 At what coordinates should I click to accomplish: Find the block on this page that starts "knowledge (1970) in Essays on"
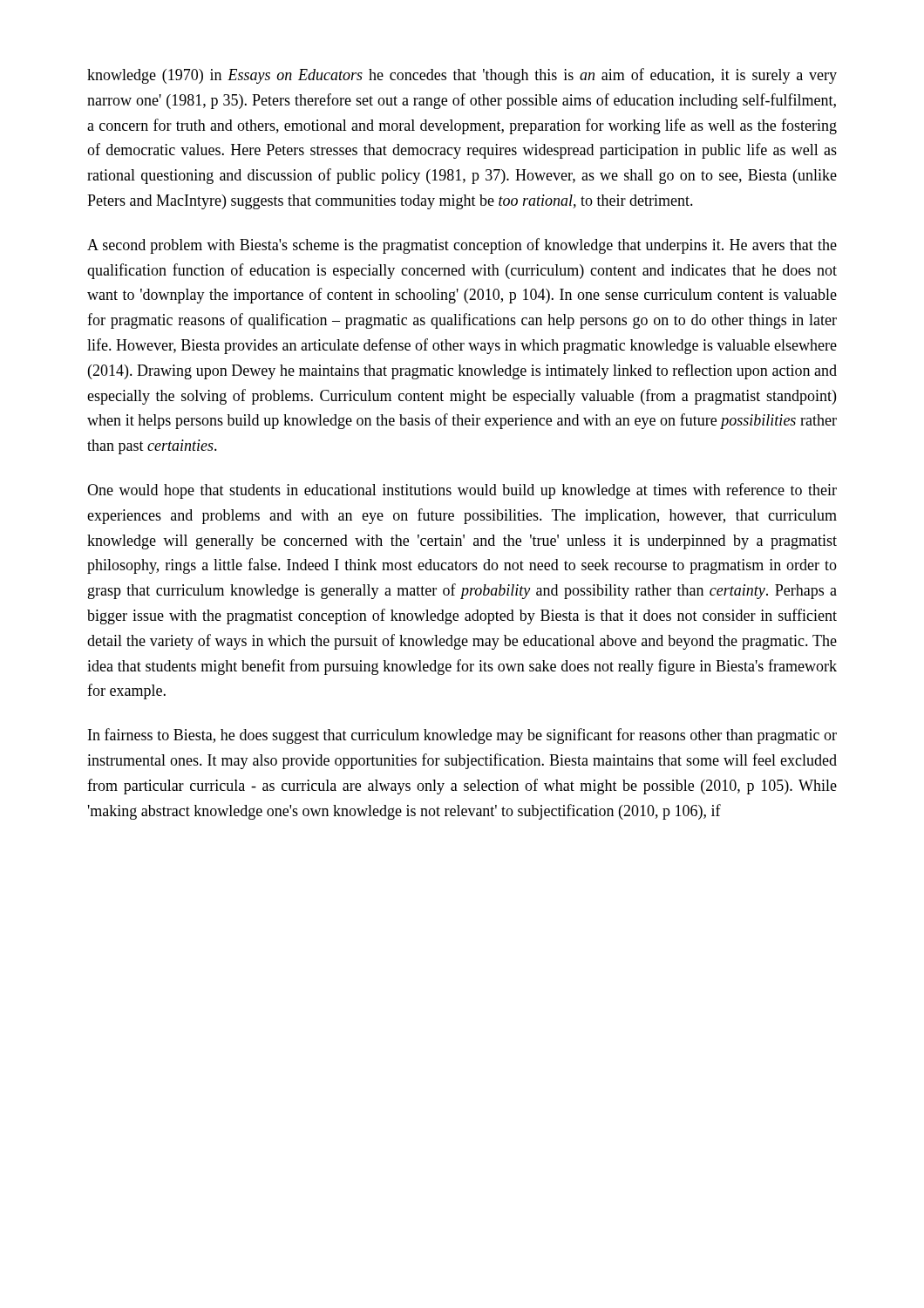pyautogui.click(x=462, y=138)
